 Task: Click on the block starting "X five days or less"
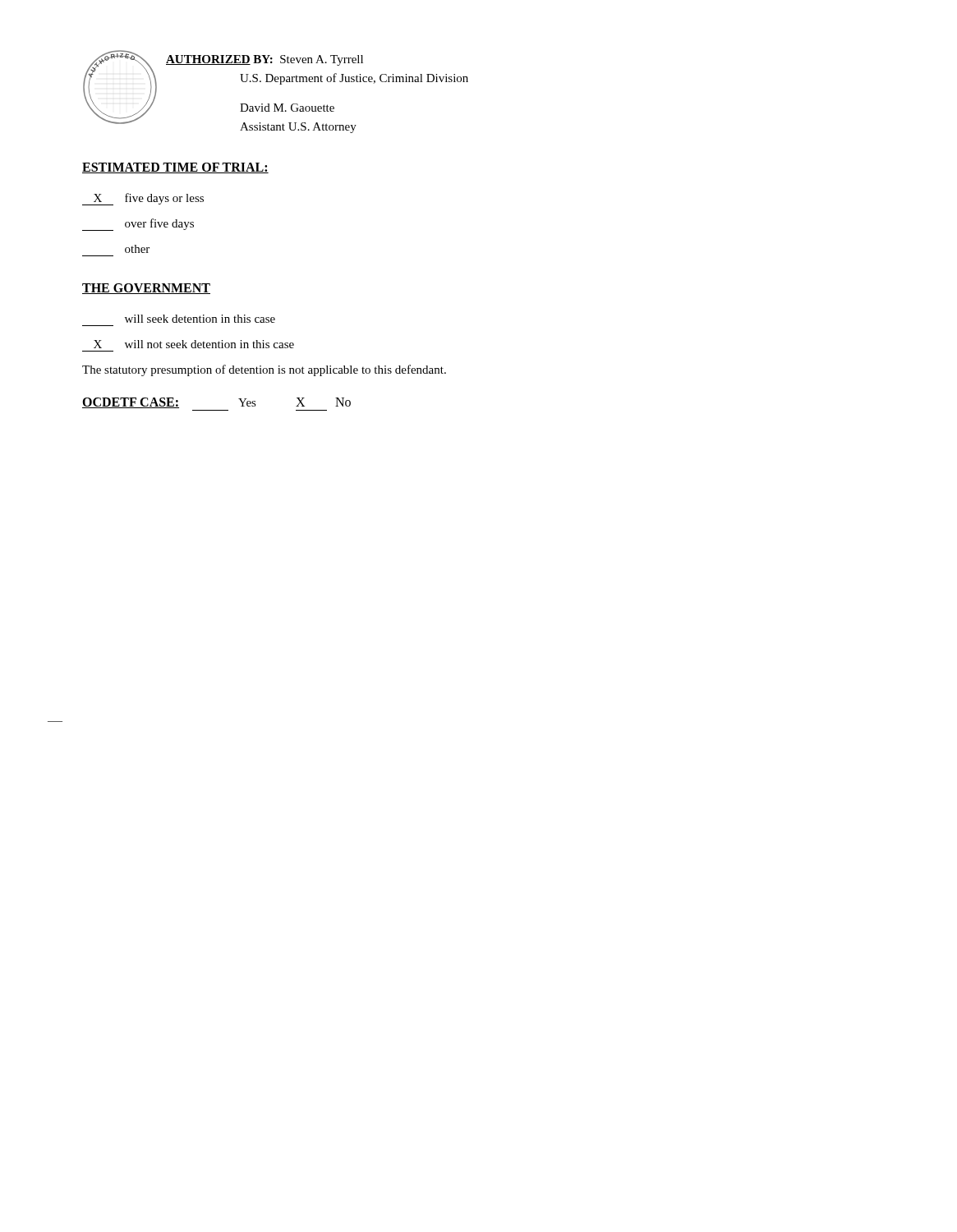143,198
